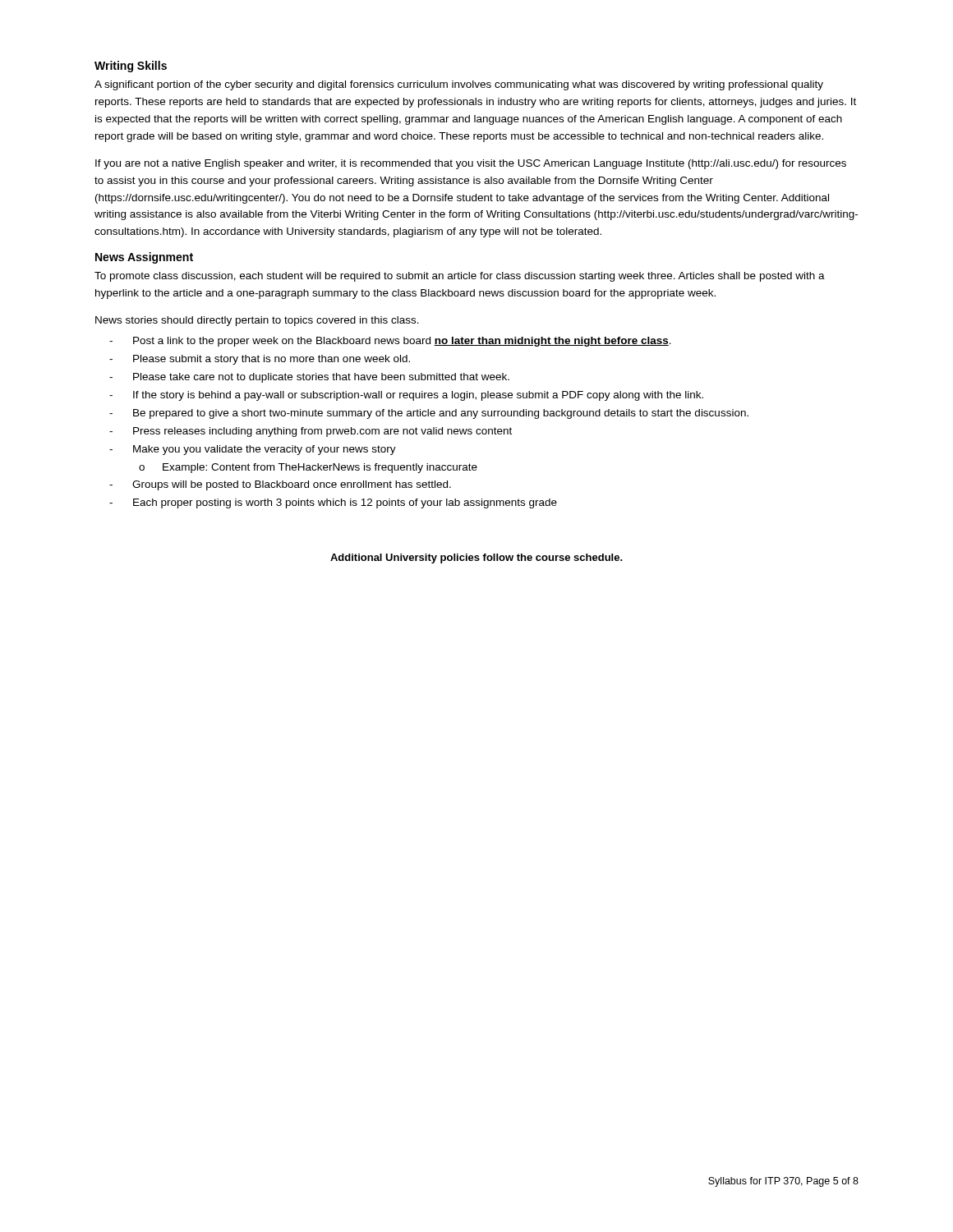Locate the element starting "A significant portion of"
This screenshot has height=1232, width=953.
(475, 110)
